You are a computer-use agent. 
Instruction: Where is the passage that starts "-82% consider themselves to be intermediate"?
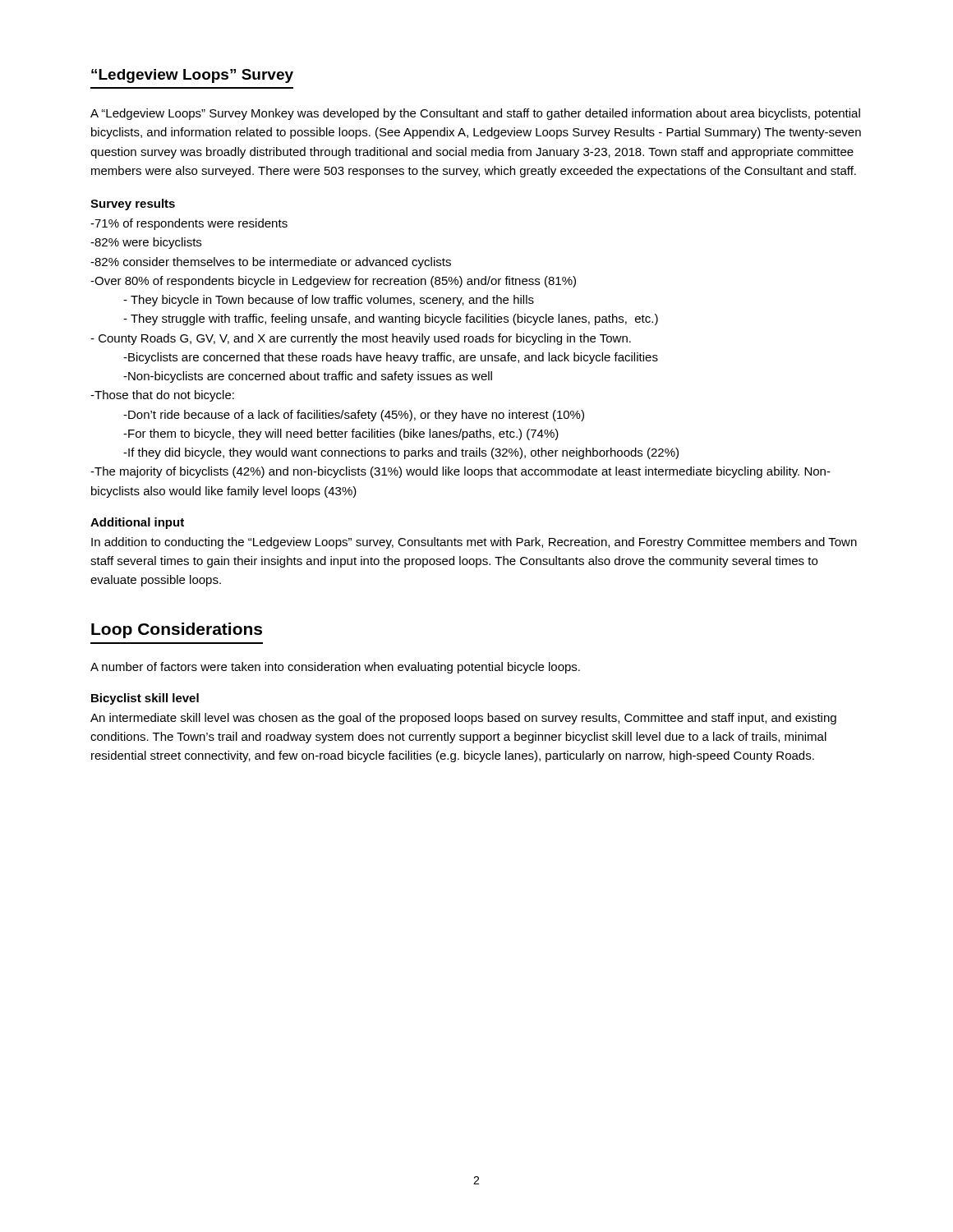tap(271, 261)
